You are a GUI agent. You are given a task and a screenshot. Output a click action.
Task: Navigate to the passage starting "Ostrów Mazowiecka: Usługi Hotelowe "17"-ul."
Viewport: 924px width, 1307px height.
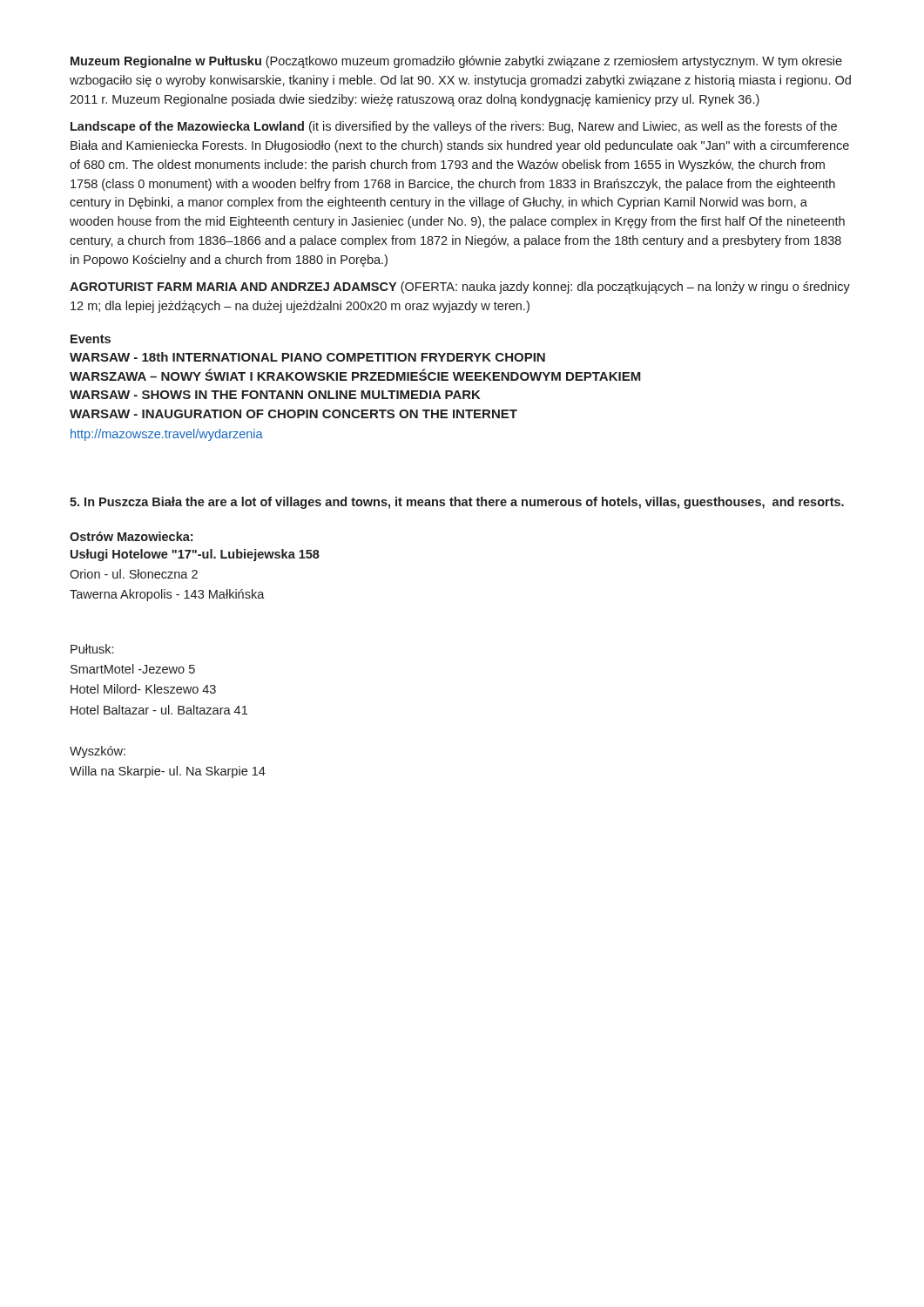131,536
